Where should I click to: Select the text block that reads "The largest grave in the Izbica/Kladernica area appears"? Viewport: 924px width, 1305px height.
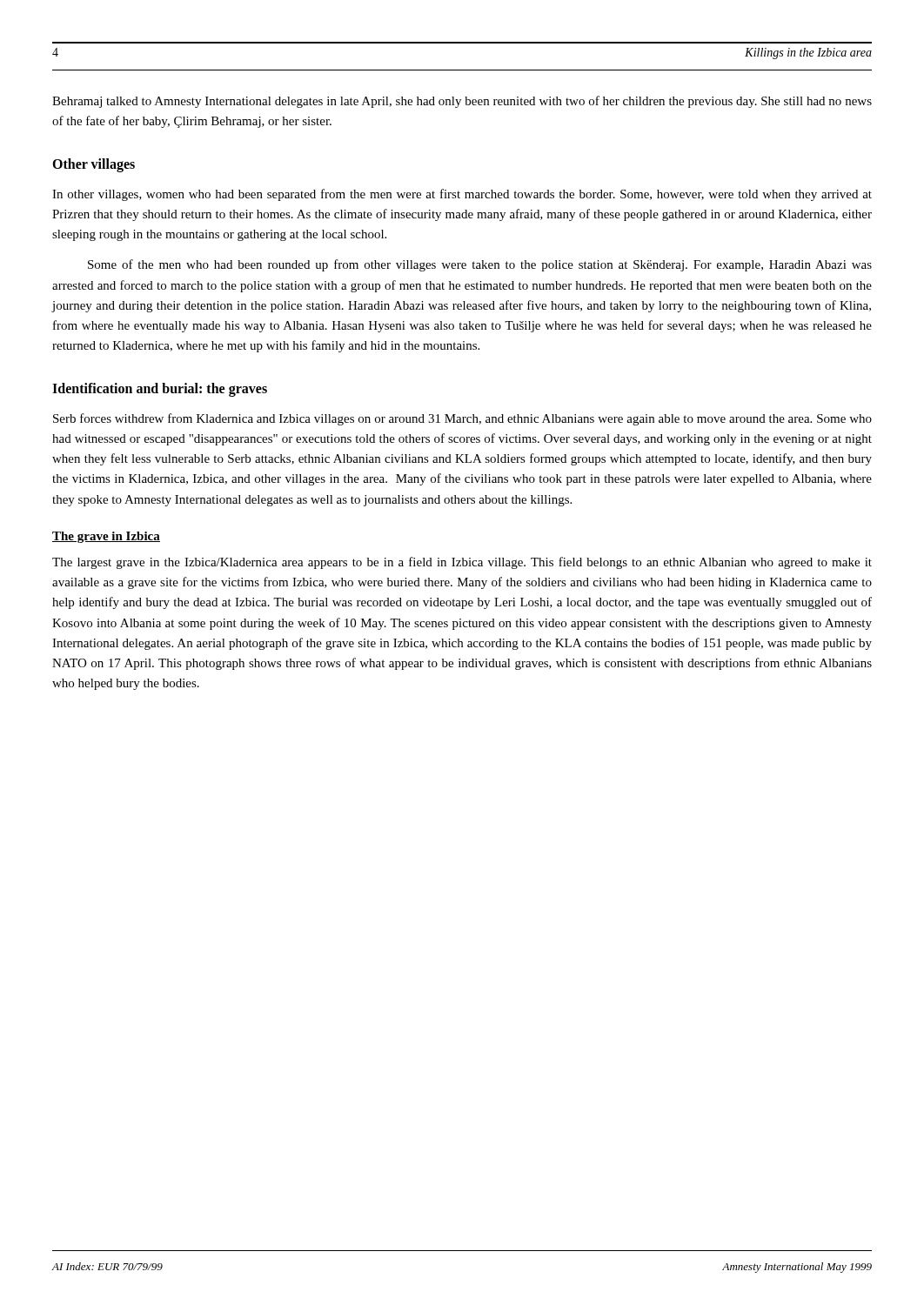pos(462,622)
